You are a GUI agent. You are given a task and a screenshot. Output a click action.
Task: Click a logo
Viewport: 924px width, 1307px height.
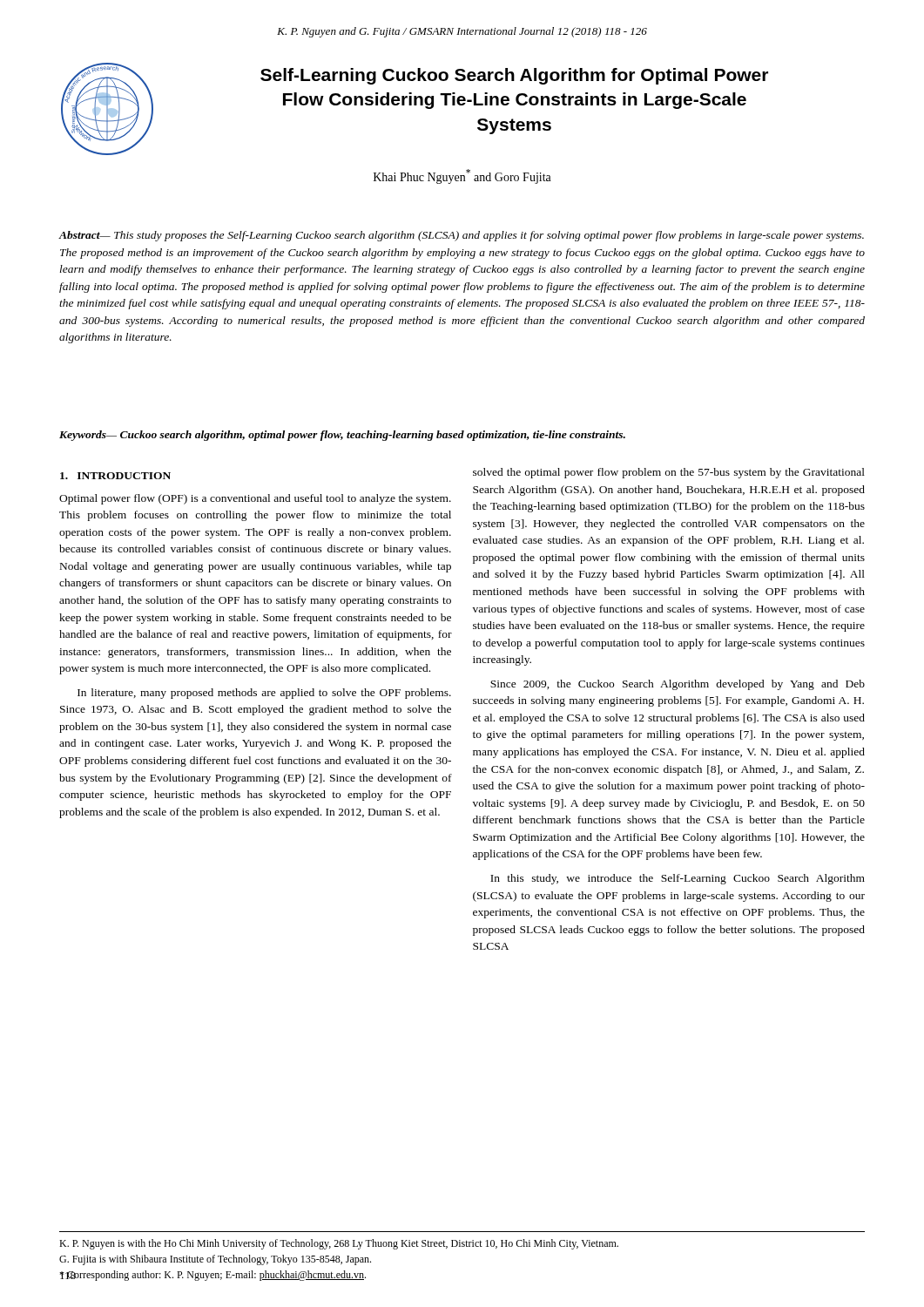[x=107, y=109]
